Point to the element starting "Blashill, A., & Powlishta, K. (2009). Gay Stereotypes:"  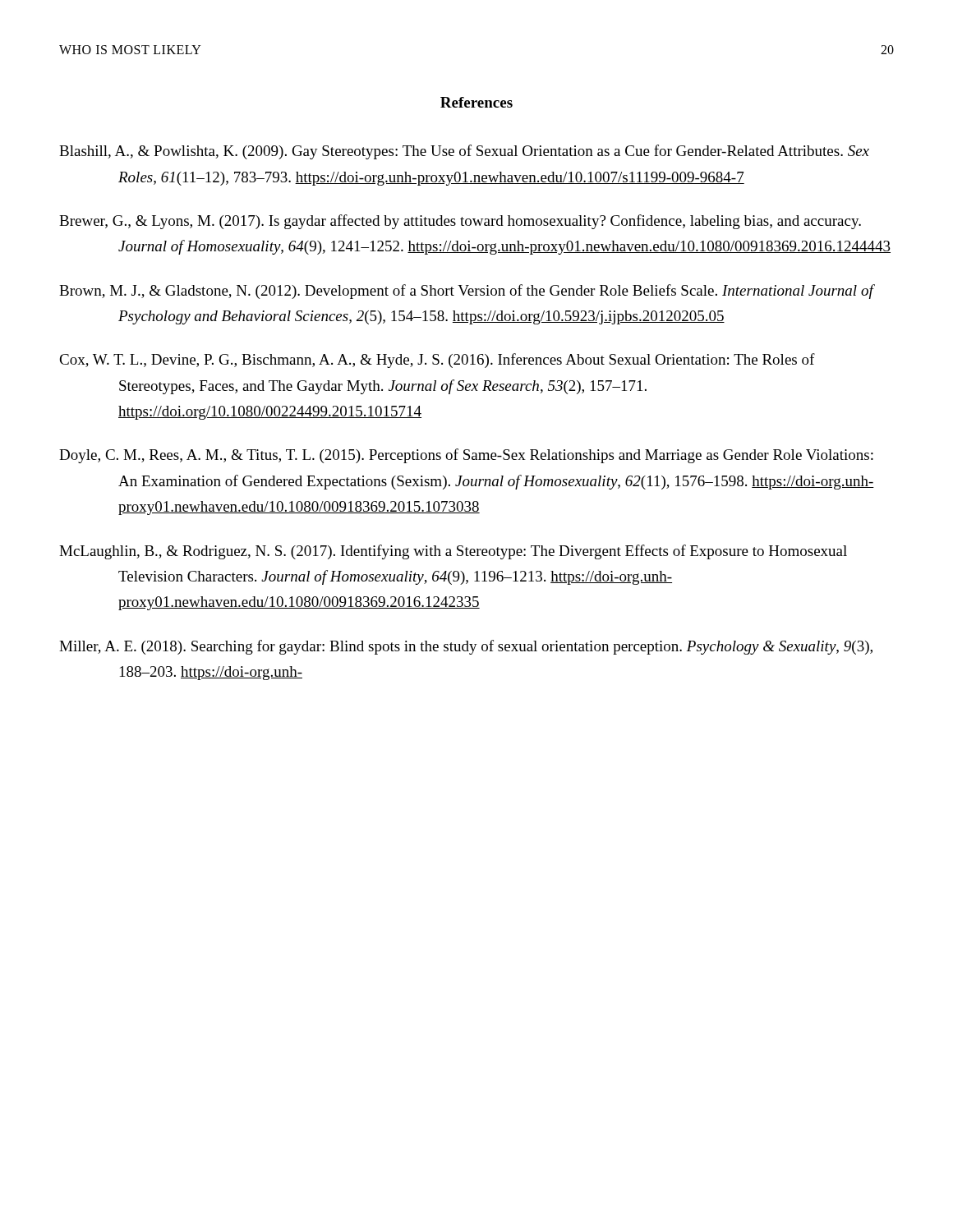point(464,164)
